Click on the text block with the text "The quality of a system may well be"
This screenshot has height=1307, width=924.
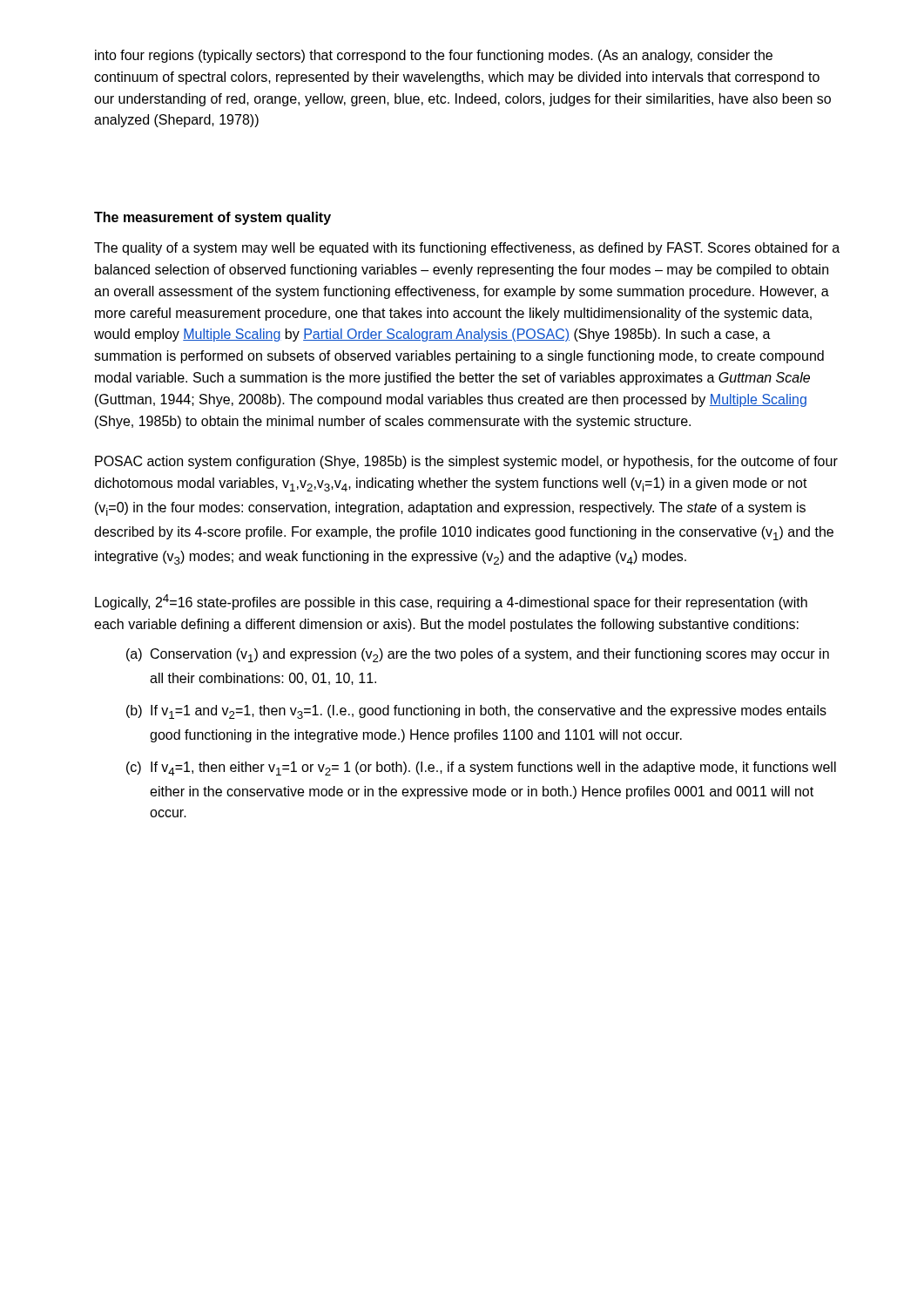(x=467, y=334)
